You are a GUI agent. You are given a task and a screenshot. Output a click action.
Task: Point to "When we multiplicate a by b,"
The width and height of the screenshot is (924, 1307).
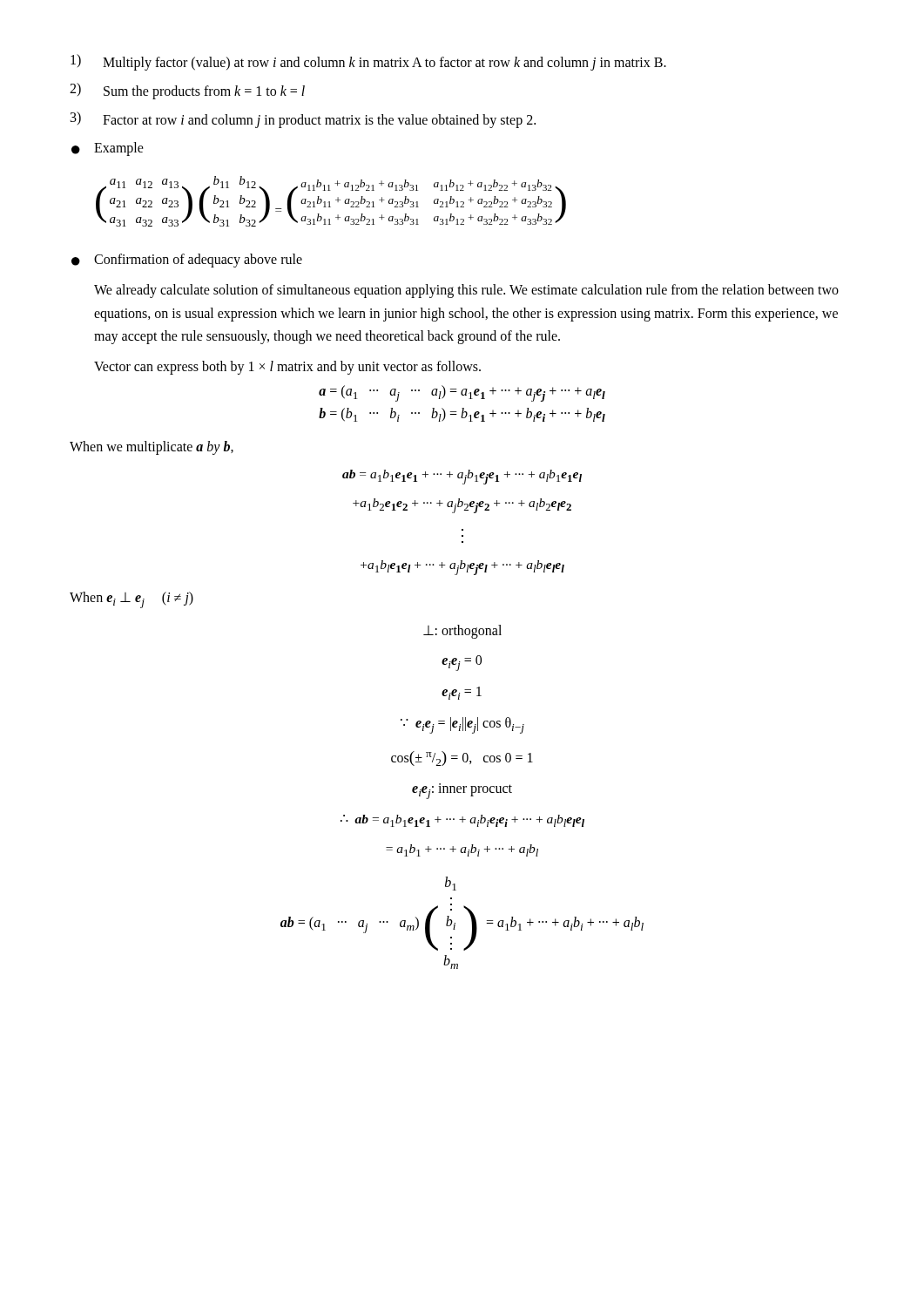click(152, 446)
